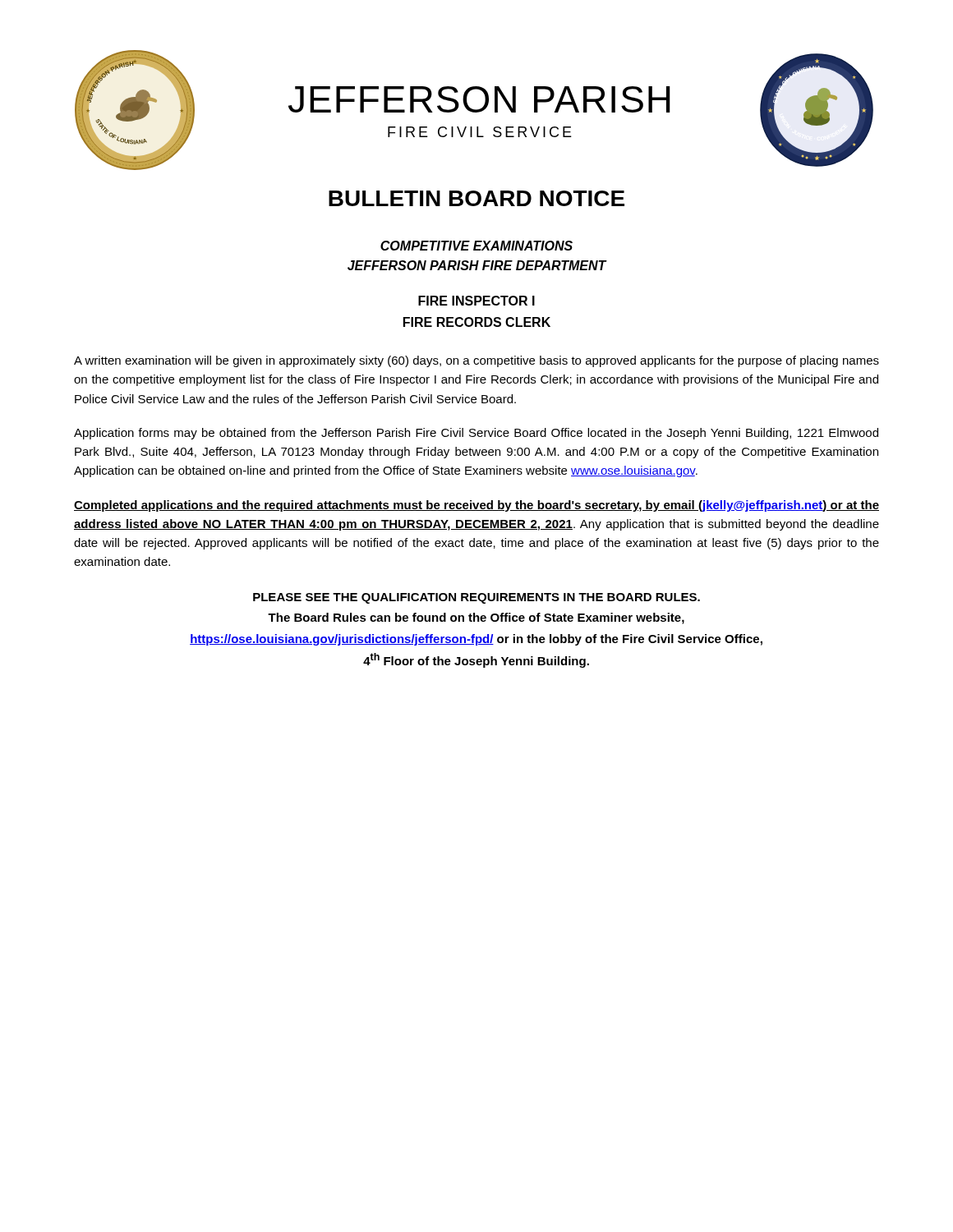Locate the passage starting "FIRE INSPECTOR IFIRE RECORDS CLERK"

click(476, 312)
